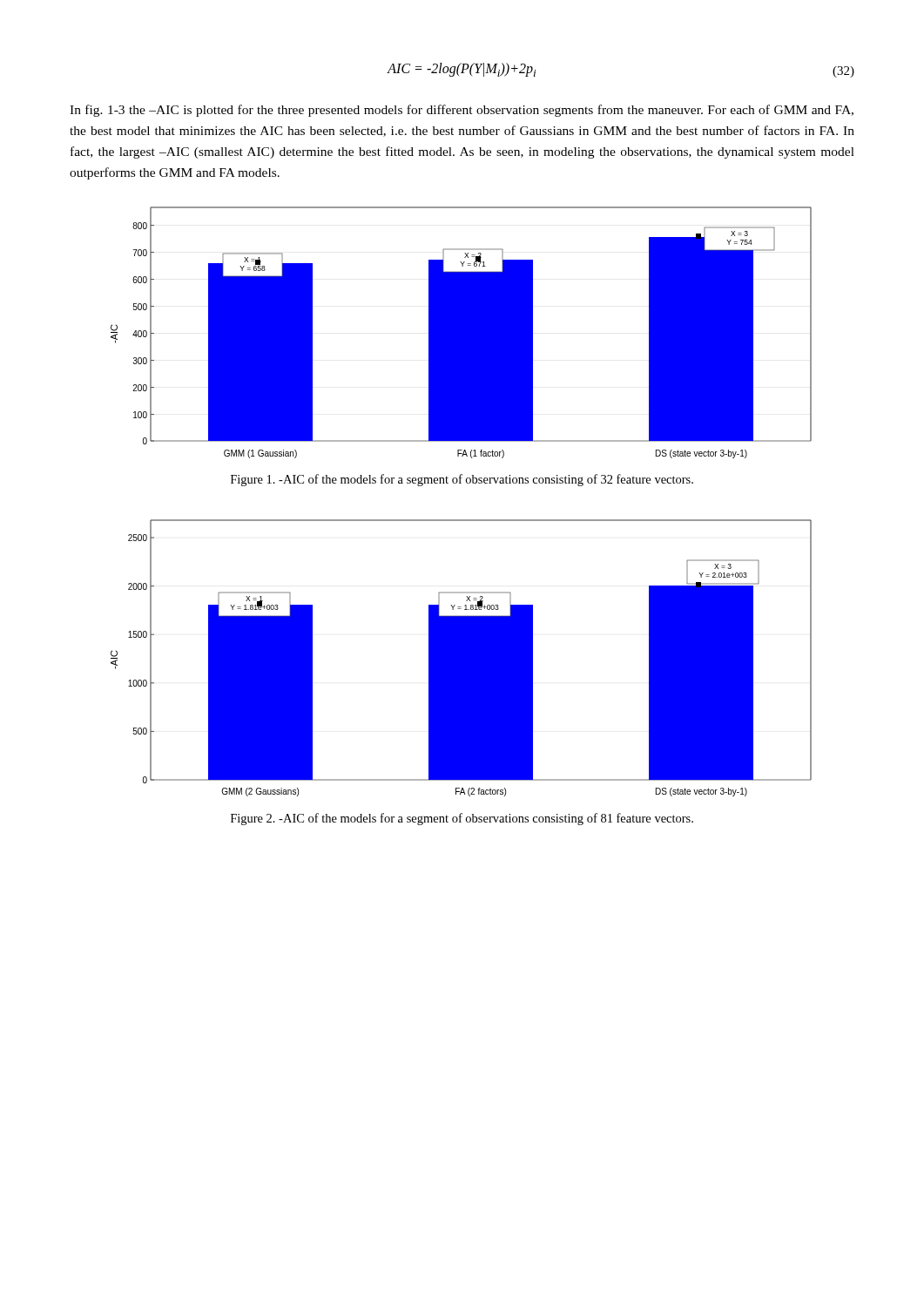Locate the formula containing "AIC = -2log(P(Y|Mi))+2pi (32)"

click(470, 70)
